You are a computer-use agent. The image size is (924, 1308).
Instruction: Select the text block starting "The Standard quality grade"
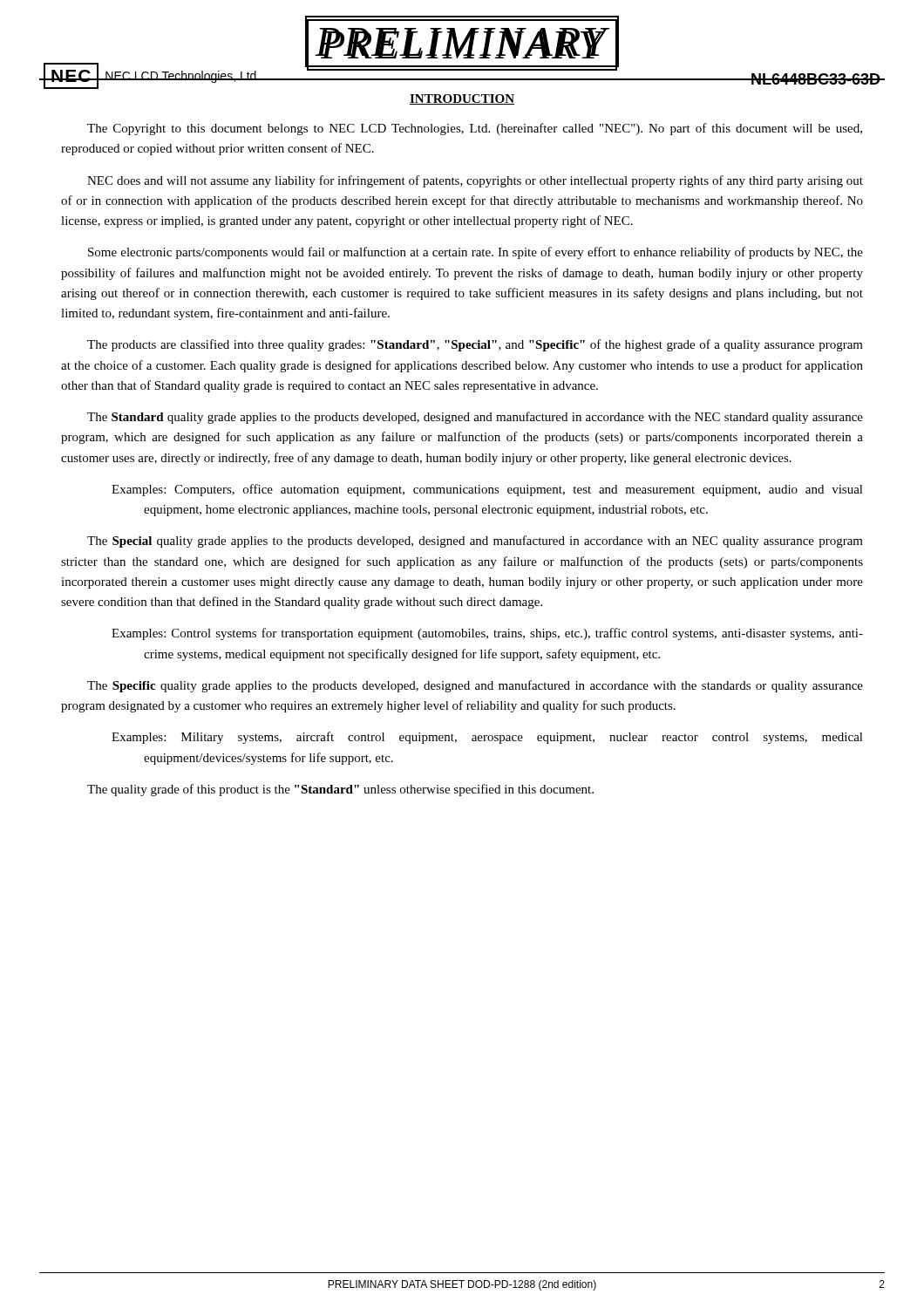click(x=462, y=437)
